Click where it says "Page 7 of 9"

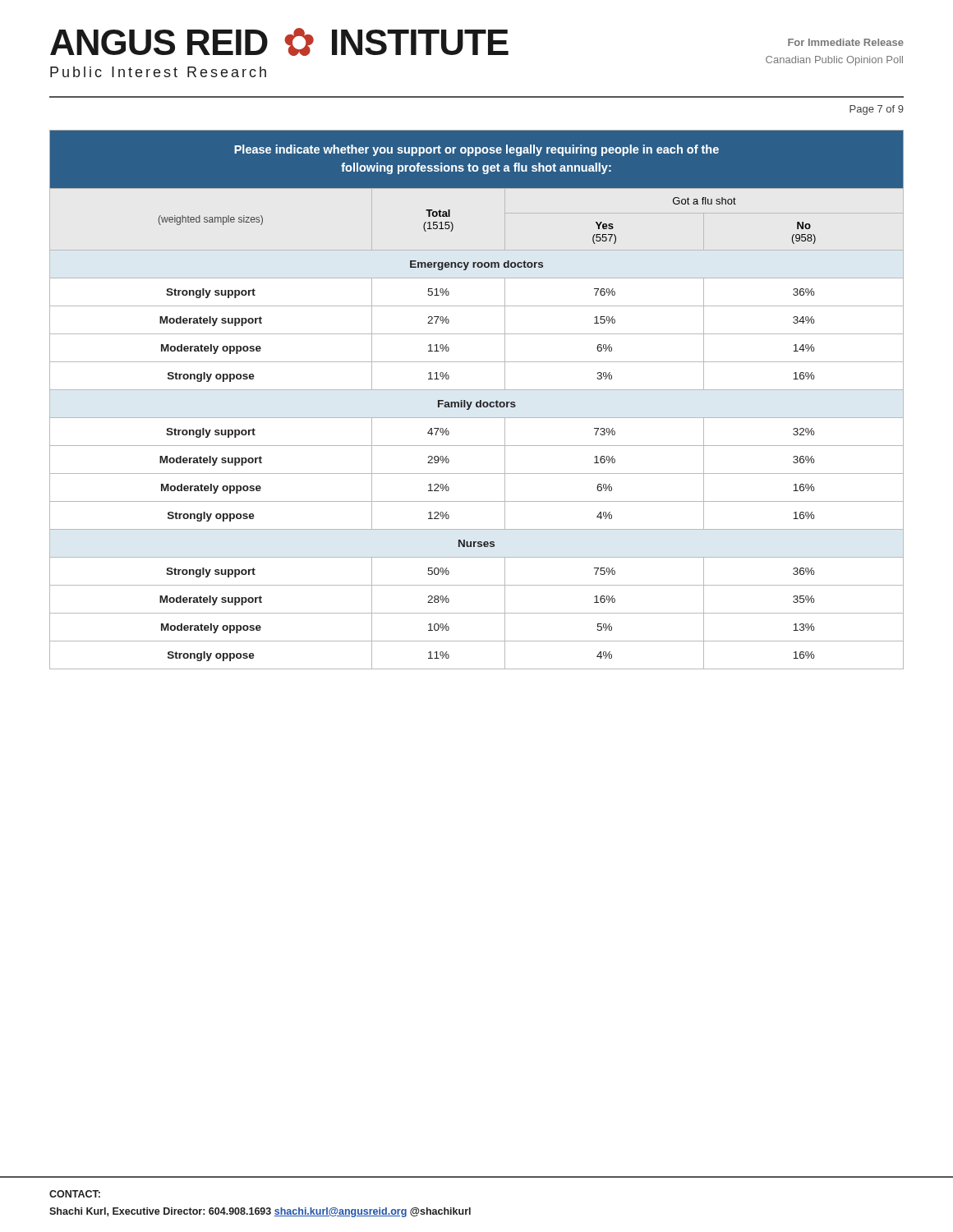coord(876,109)
